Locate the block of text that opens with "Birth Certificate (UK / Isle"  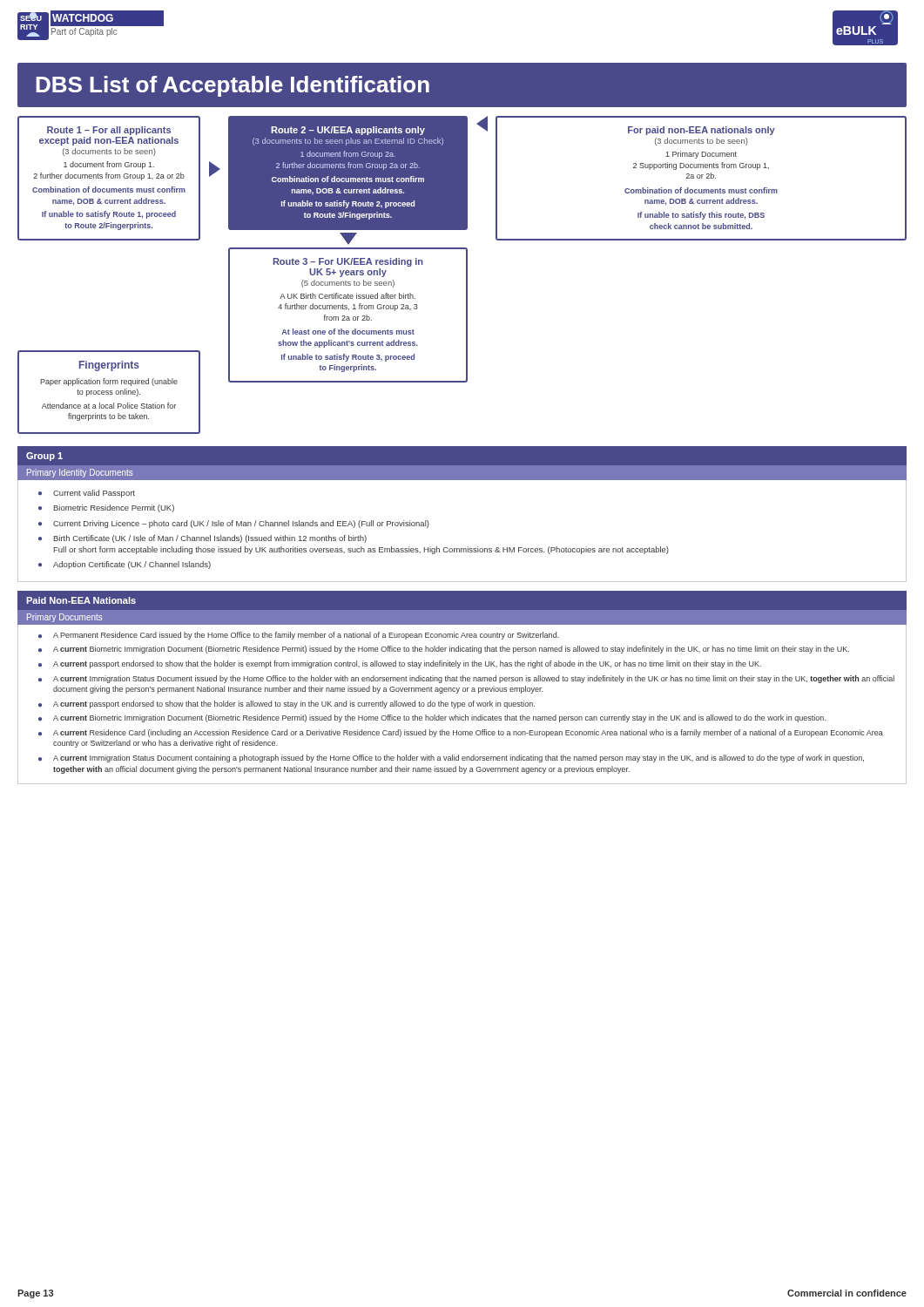coord(361,544)
